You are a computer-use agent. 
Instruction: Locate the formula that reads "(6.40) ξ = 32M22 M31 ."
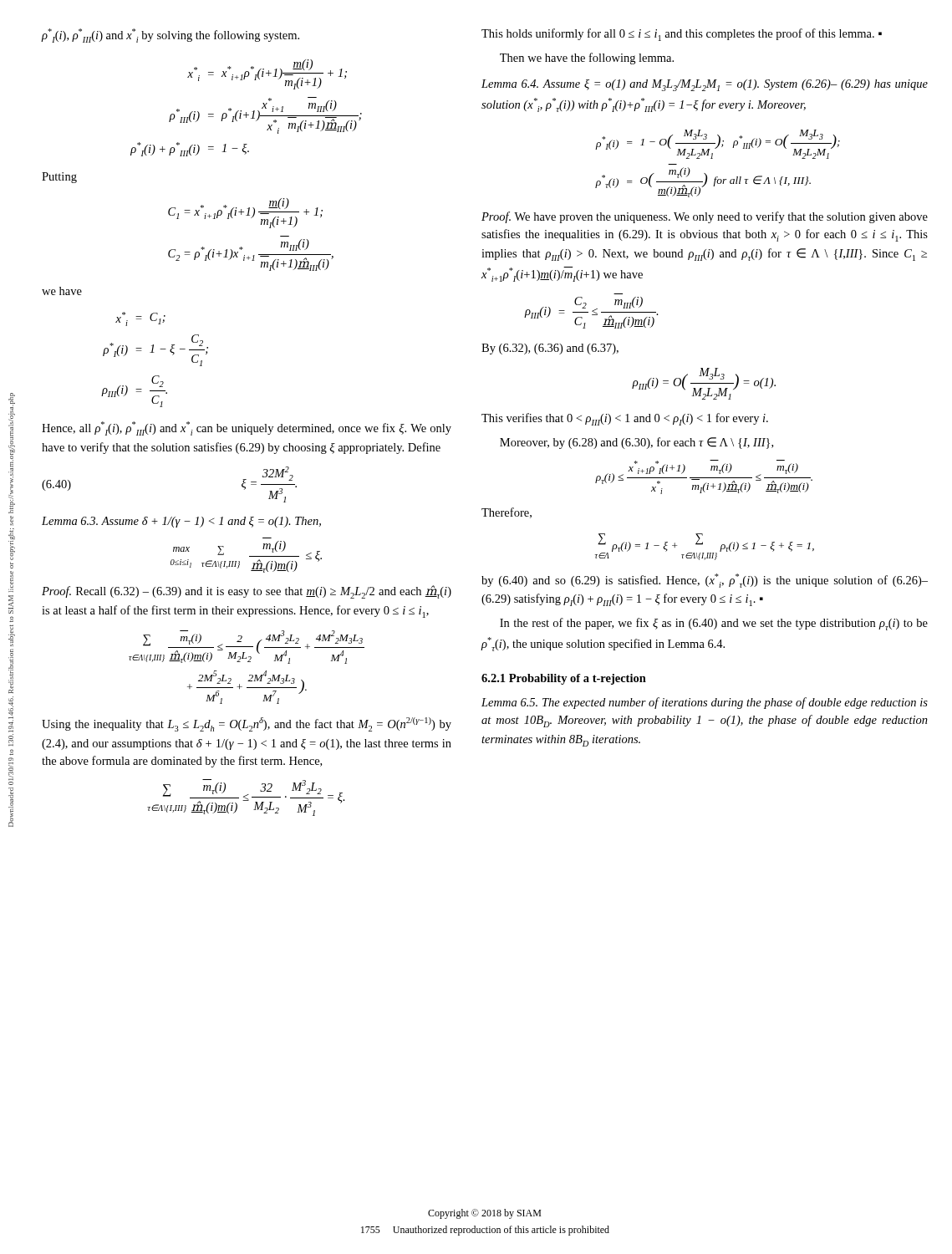coord(247,485)
